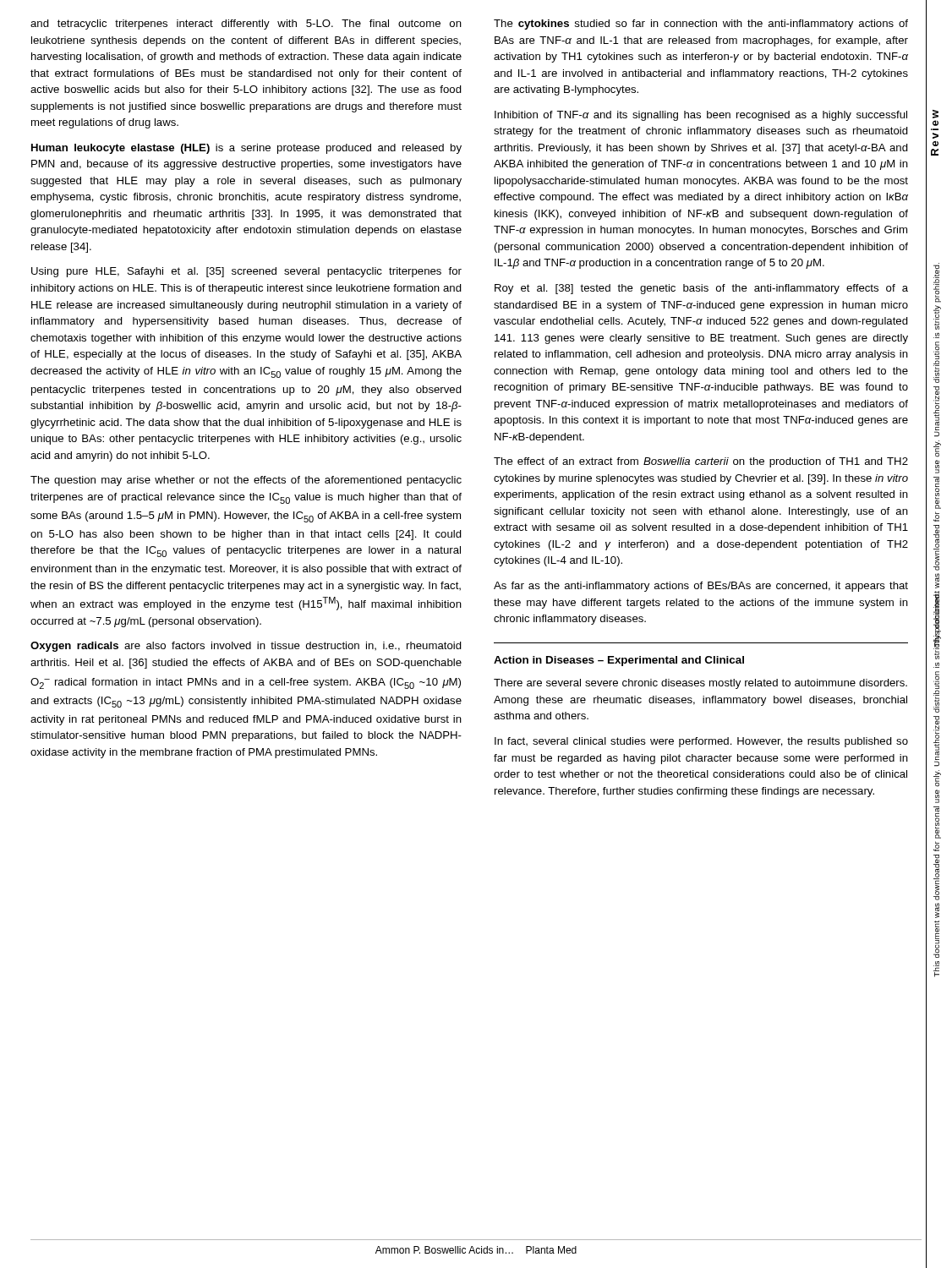Select the text block starting "Oxygen radicals are also factors involved in"
Screen dimensions: 1268x952
tap(246, 699)
